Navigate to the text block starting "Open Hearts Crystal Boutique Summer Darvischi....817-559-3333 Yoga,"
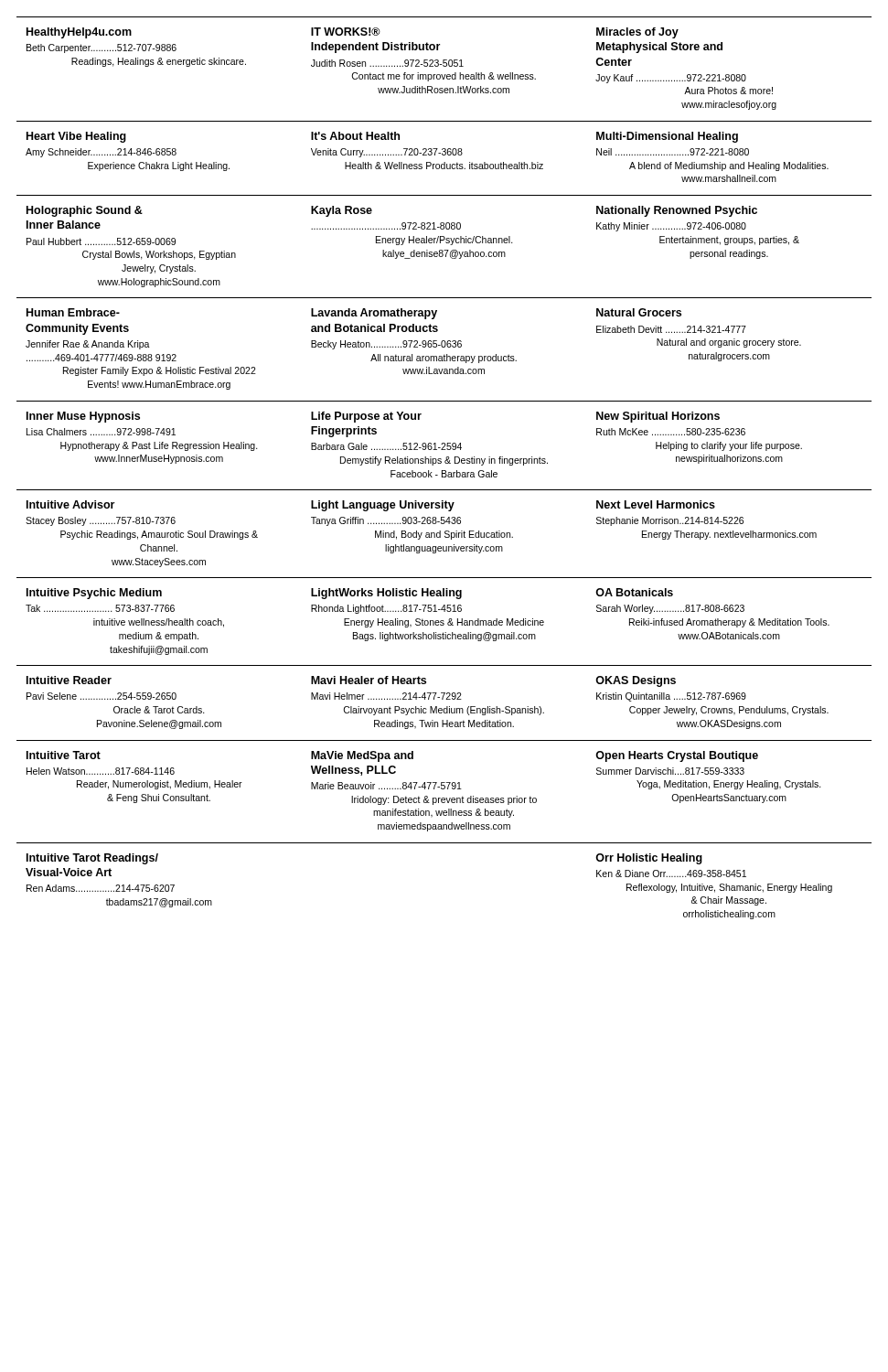The image size is (888, 1372). point(729,776)
